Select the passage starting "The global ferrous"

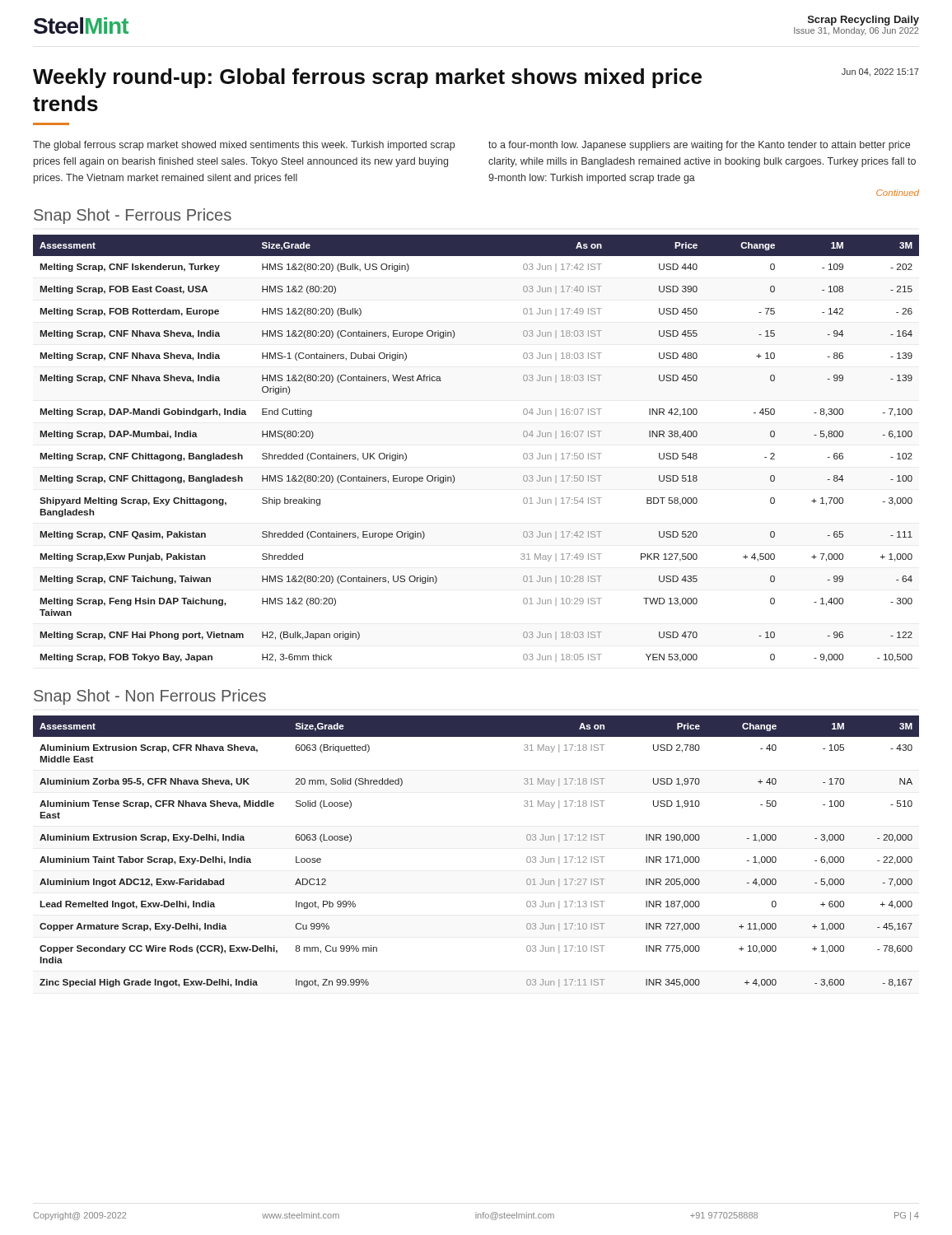click(244, 161)
